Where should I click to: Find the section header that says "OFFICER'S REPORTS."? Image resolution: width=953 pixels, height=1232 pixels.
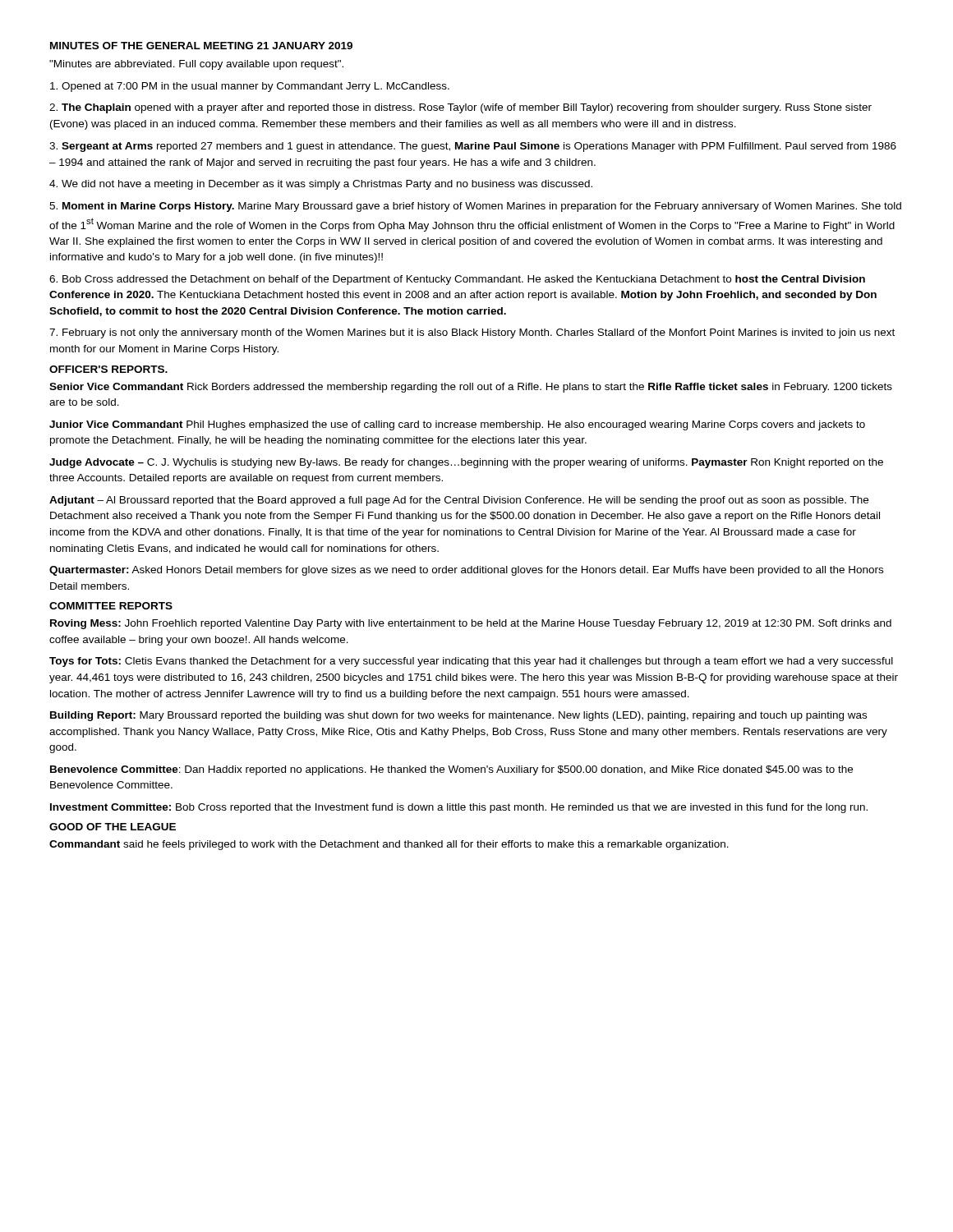point(109,369)
